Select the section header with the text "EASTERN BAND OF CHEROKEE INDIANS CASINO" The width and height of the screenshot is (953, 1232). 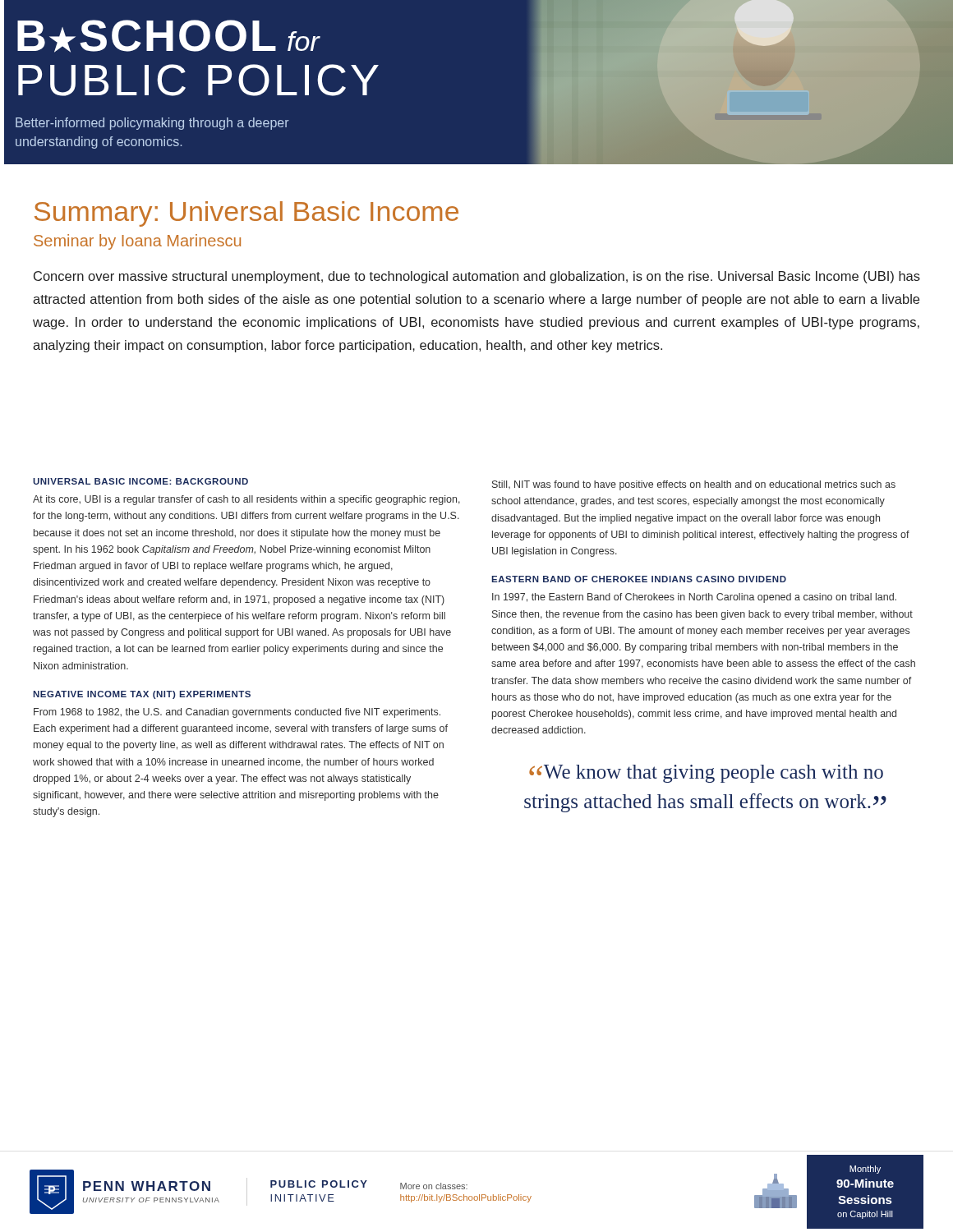(639, 579)
